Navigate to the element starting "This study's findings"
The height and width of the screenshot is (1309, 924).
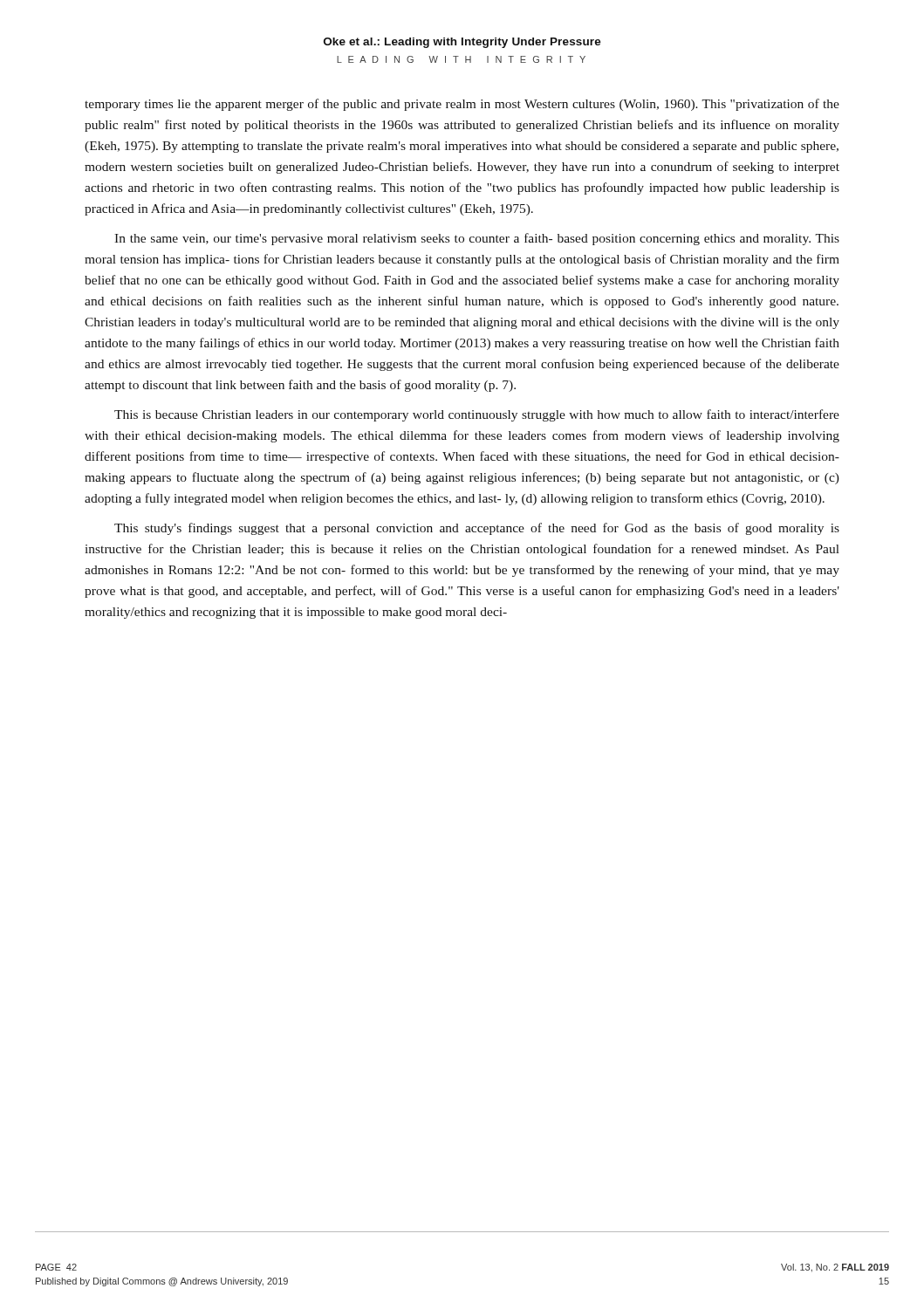462,570
